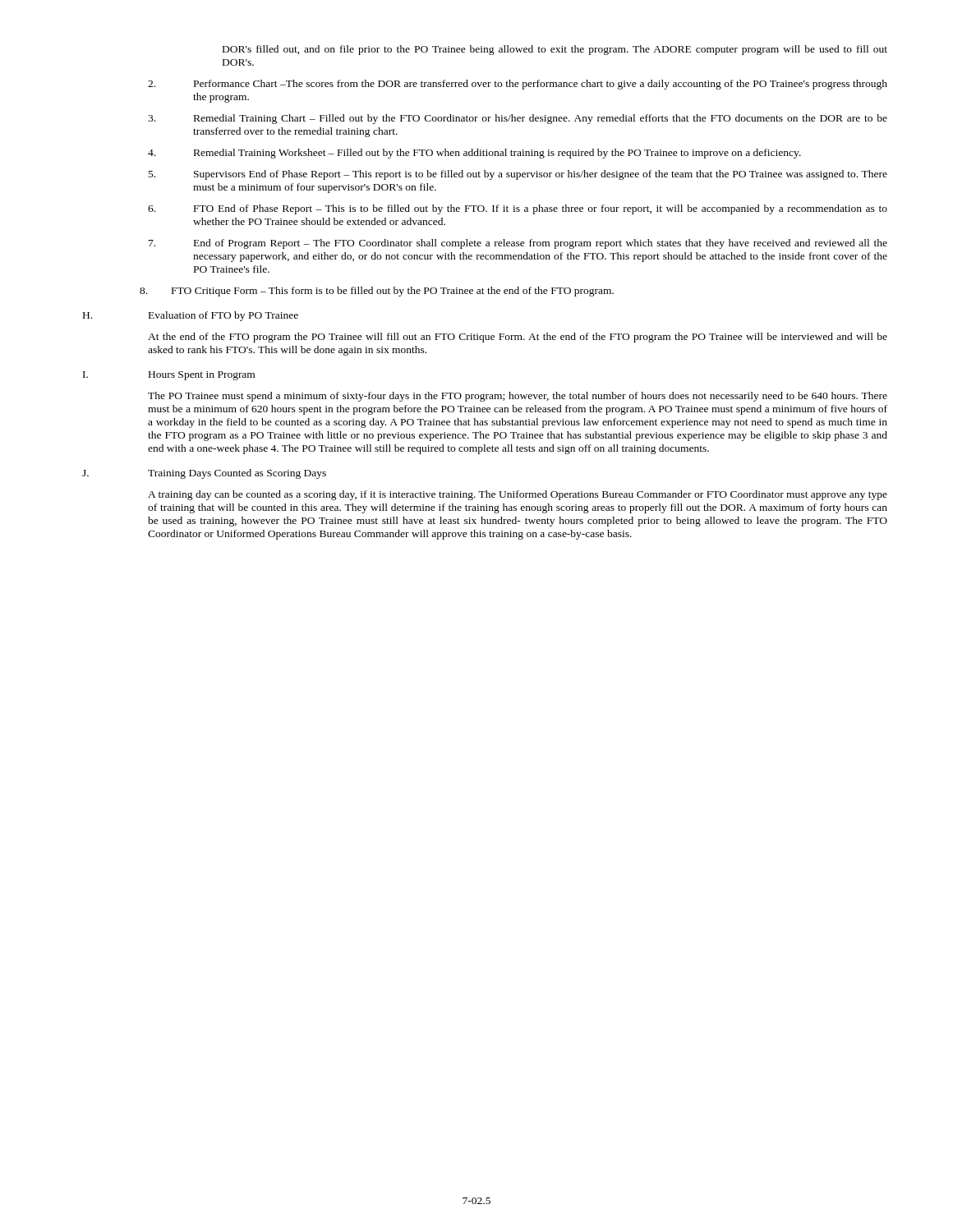Find the text block that reads "The PO Trainee must spend a minimum of"
The image size is (953, 1232).
tap(518, 422)
